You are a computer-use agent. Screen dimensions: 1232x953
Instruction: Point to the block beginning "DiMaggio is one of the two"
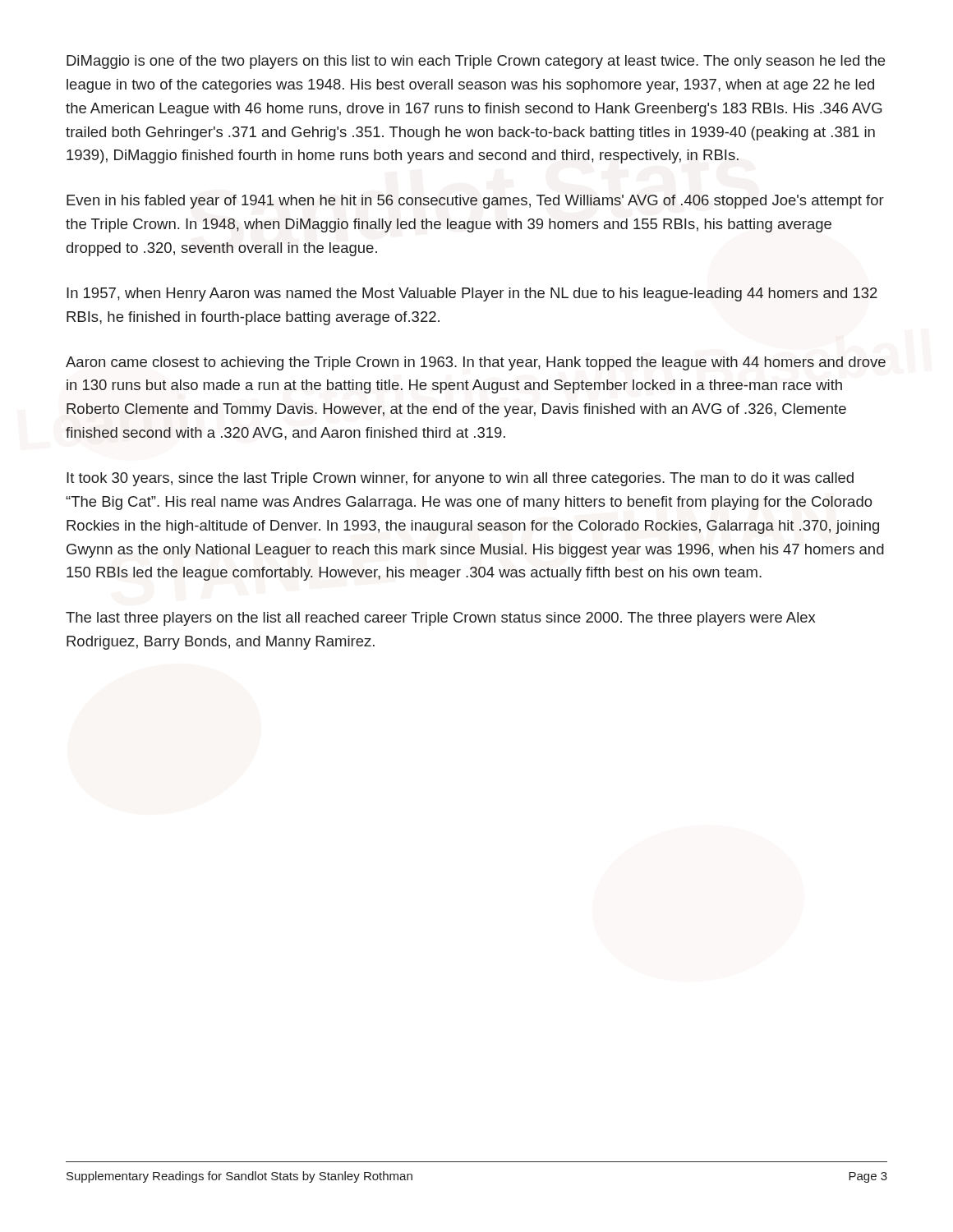coord(476,108)
